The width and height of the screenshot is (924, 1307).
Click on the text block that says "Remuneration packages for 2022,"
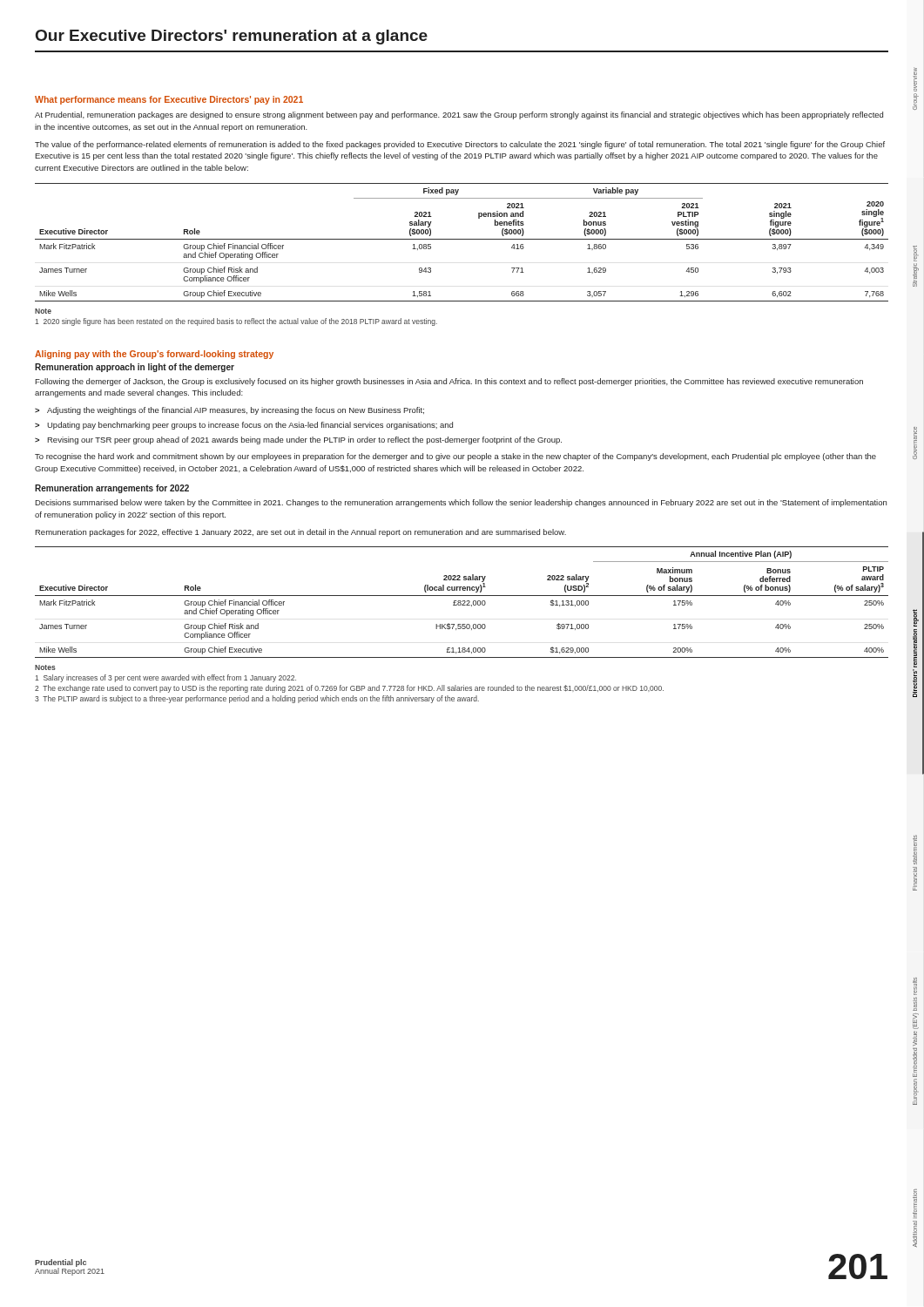[x=301, y=531]
